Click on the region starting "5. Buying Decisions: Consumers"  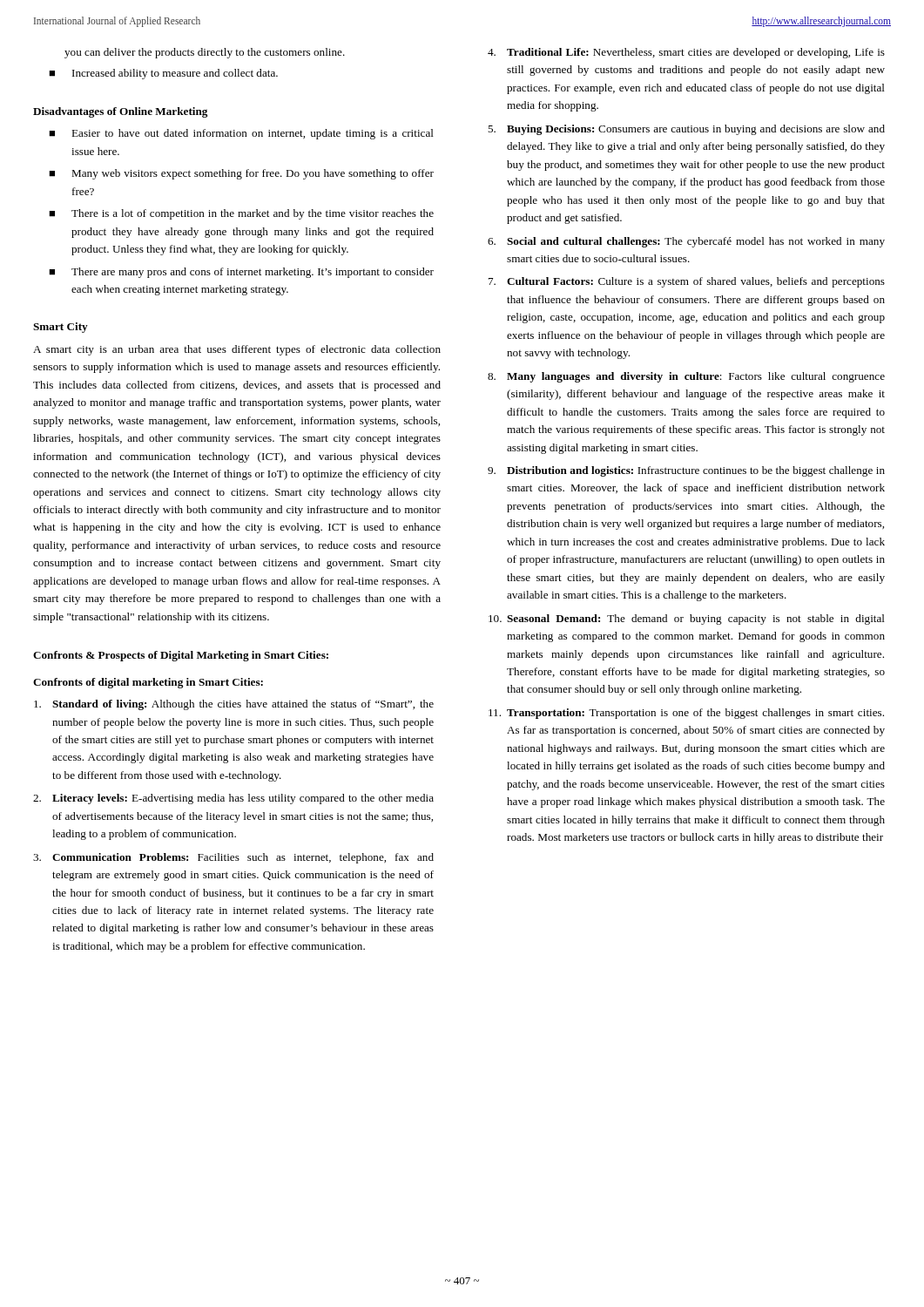(686, 174)
